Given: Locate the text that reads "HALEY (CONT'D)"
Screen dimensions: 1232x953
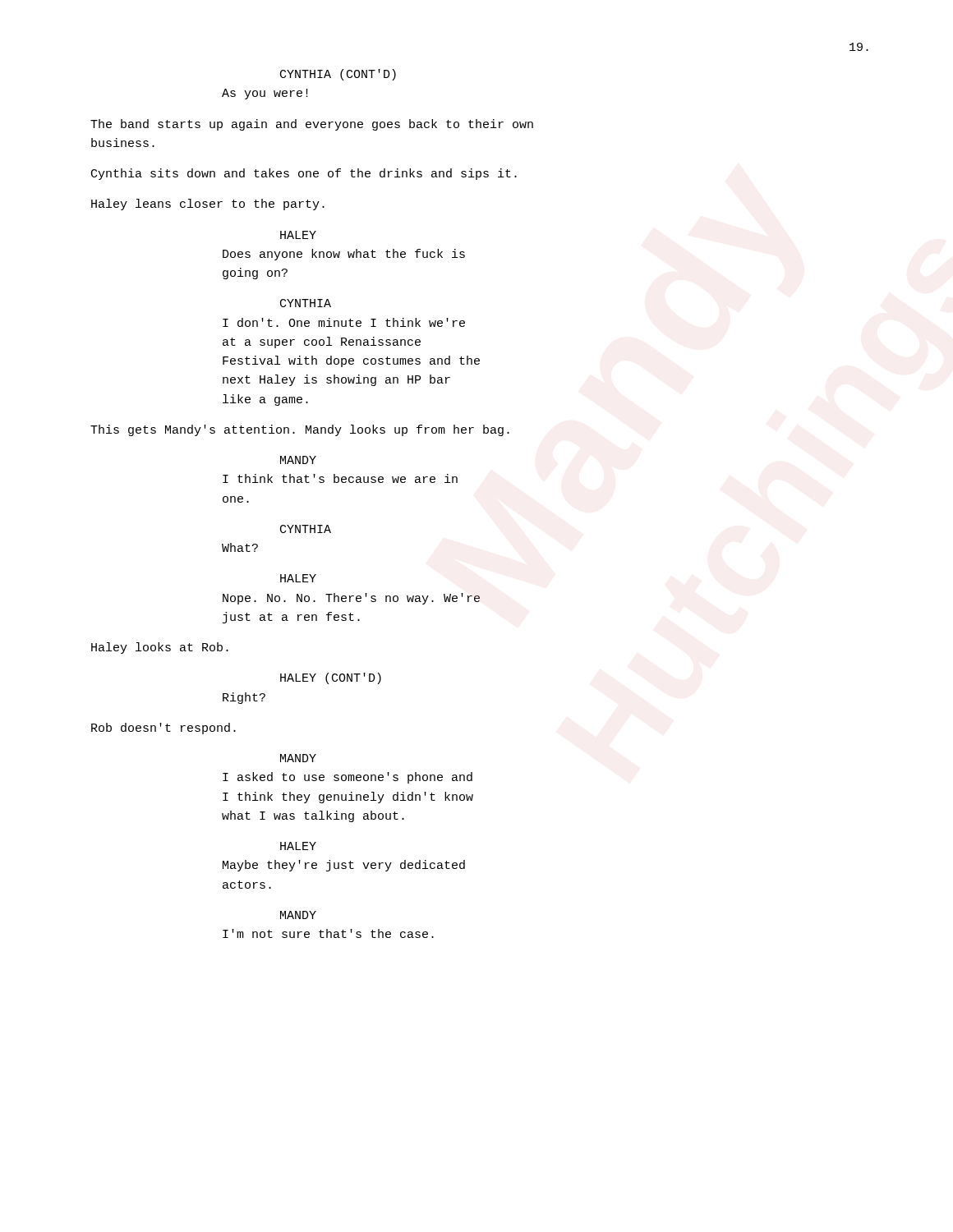Looking at the screenshot, I should click(331, 679).
